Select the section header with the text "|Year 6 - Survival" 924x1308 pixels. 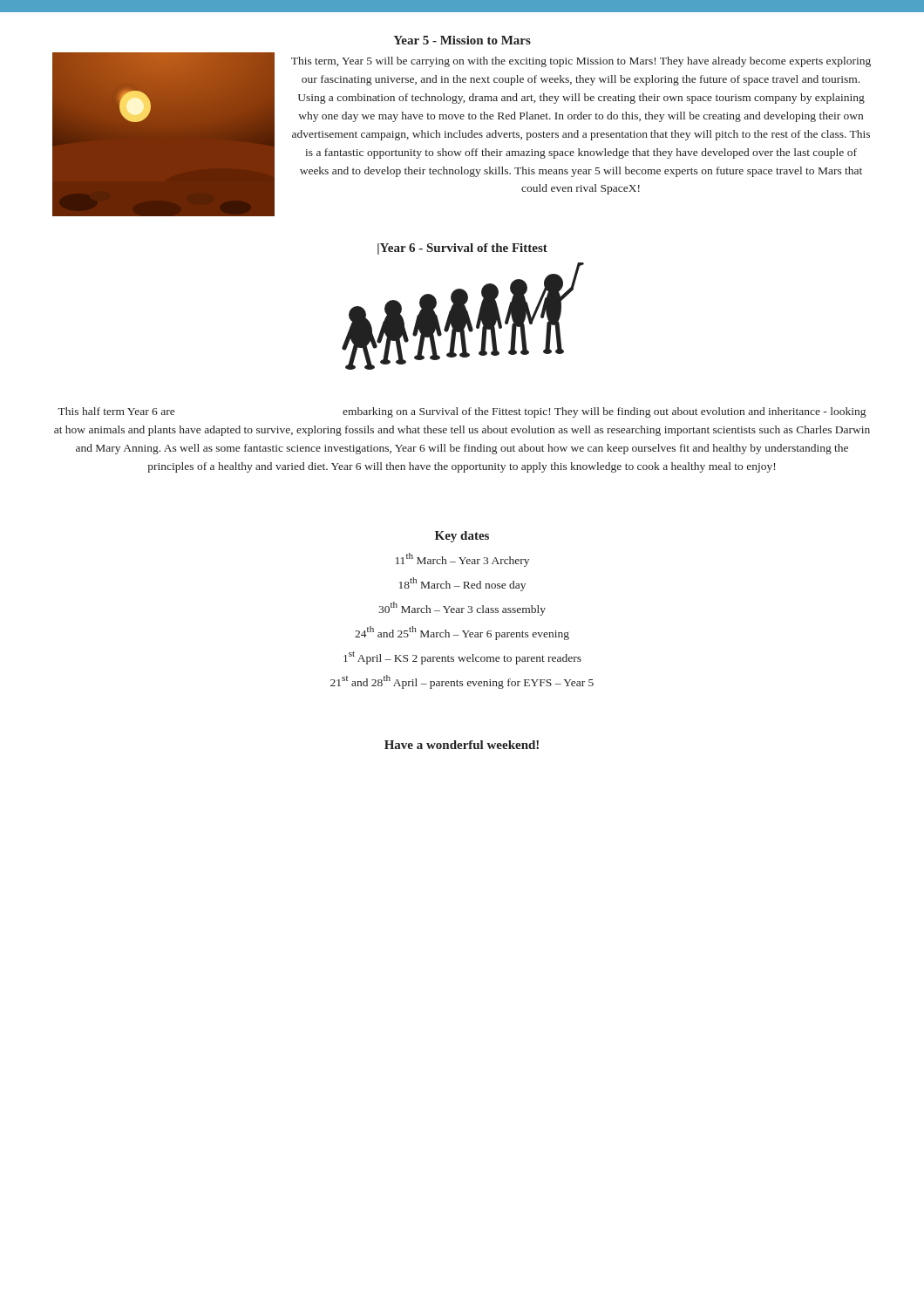pyautogui.click(x=462, y=248)
